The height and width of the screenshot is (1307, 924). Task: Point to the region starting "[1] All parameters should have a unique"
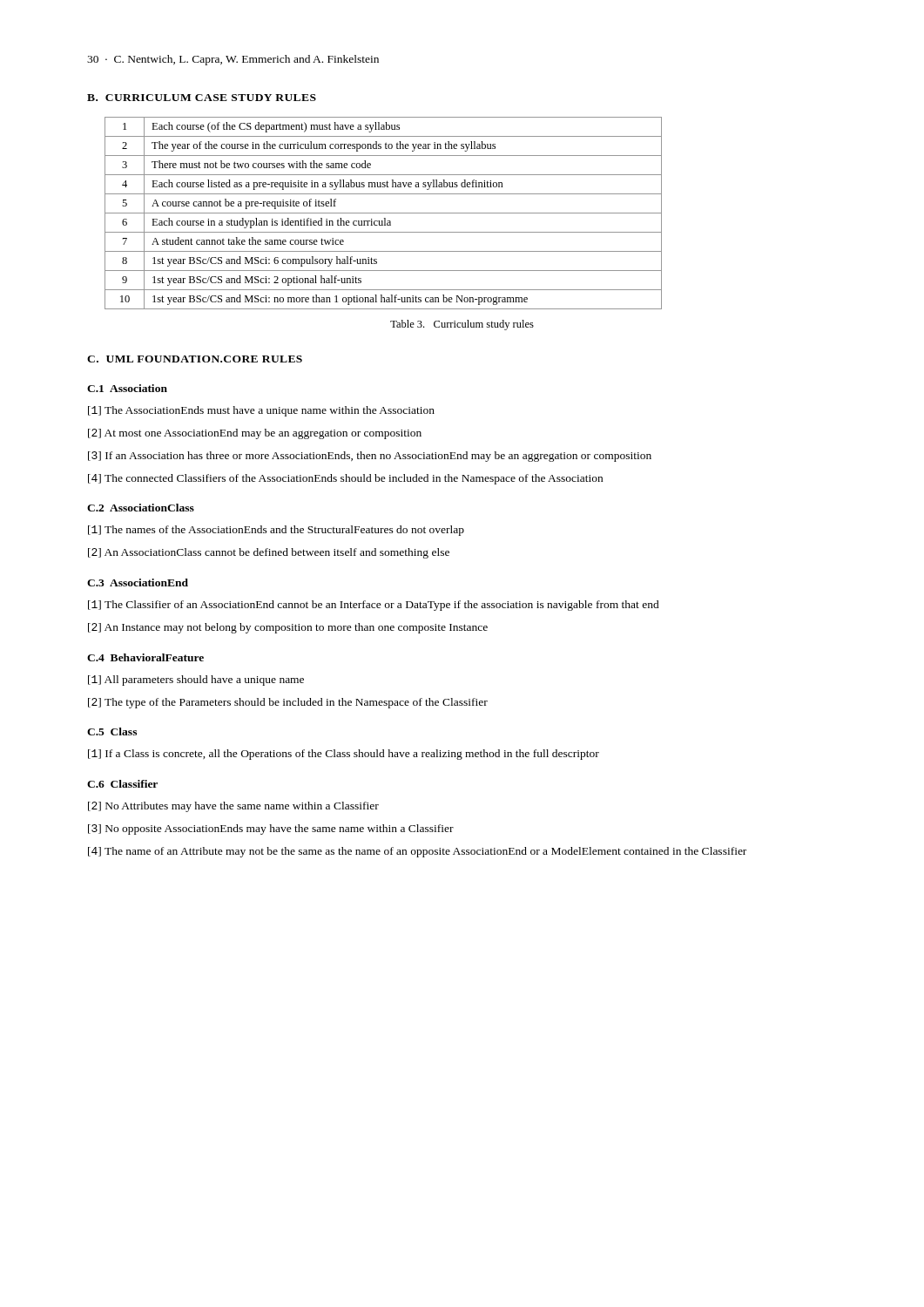196,679
